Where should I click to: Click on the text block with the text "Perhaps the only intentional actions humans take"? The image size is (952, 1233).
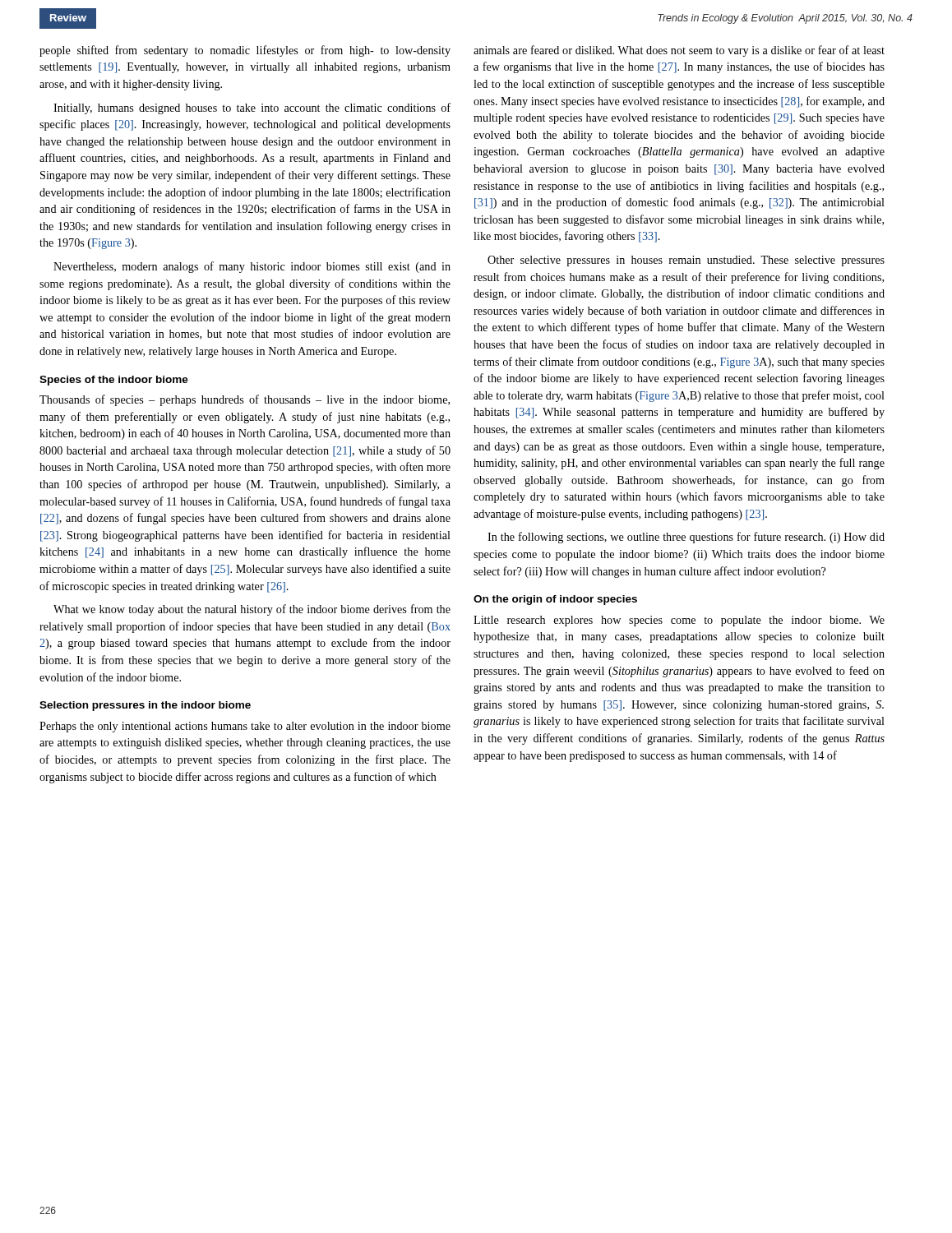pyautogui.click(x=245, y=751)
